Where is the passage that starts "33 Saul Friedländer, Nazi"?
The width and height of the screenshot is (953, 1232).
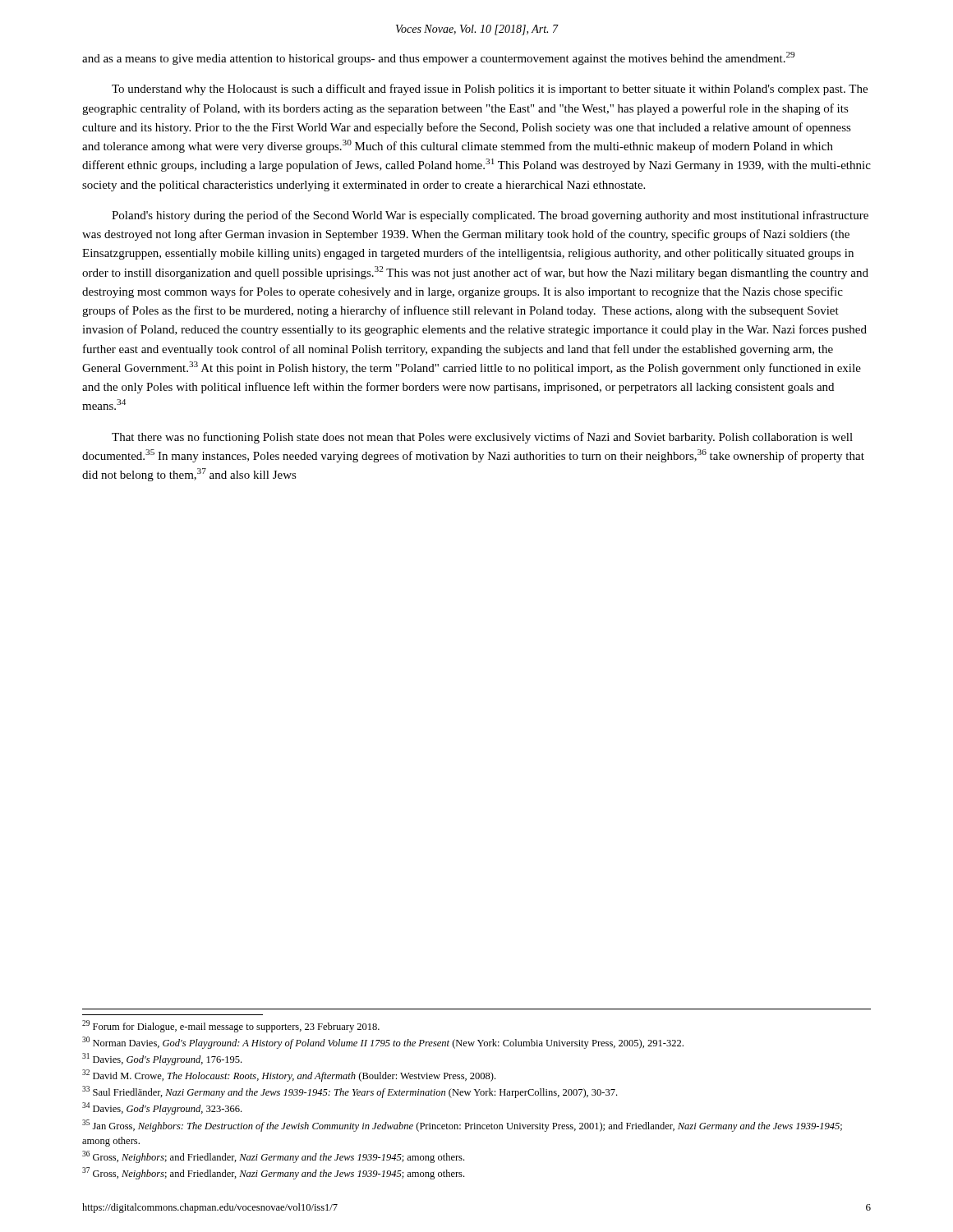(350, 1092)
